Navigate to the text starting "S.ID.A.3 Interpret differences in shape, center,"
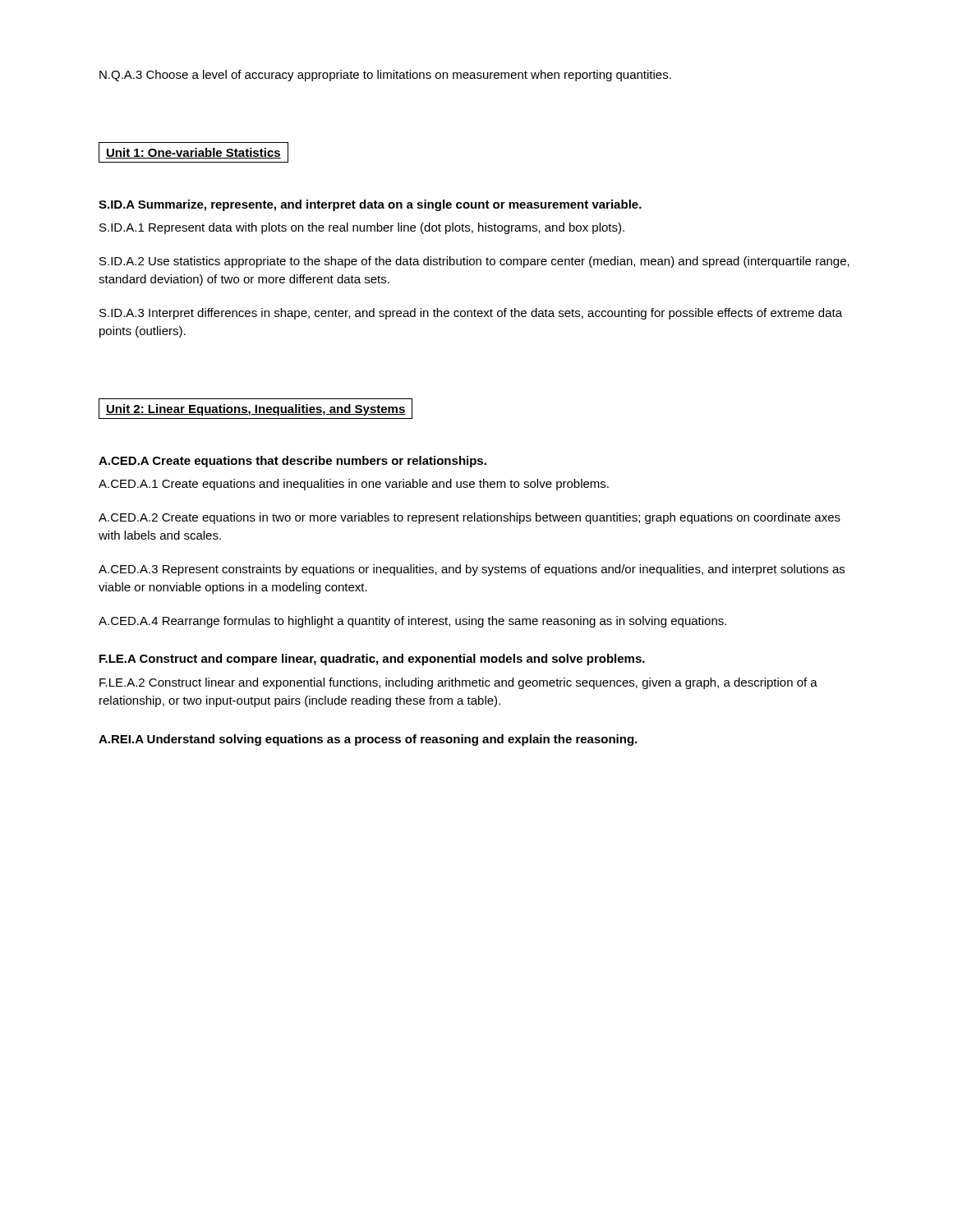 (470, 321)
